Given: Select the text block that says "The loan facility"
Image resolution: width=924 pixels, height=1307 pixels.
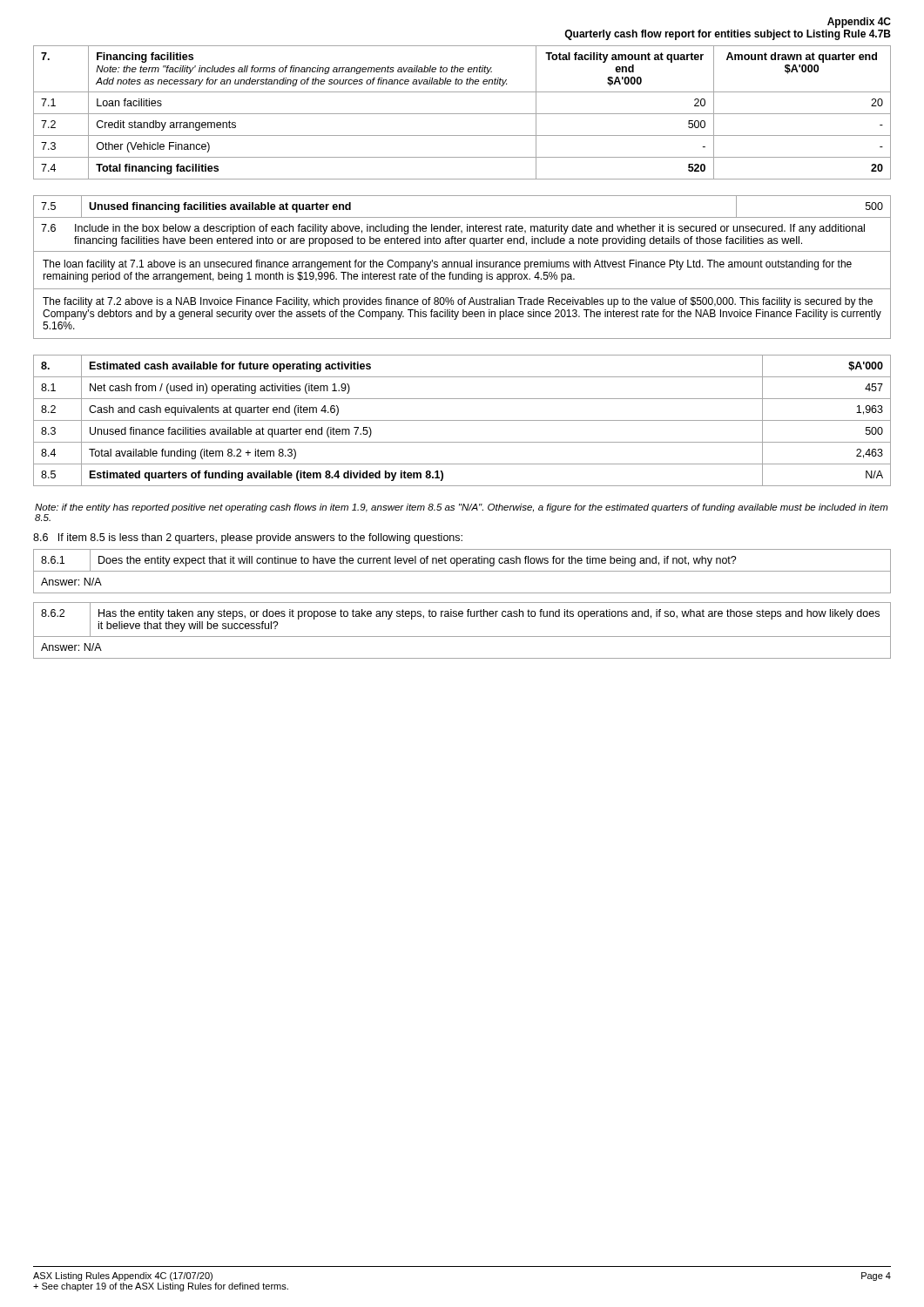Looking at the screenshot, I should (x=447, y=270).
